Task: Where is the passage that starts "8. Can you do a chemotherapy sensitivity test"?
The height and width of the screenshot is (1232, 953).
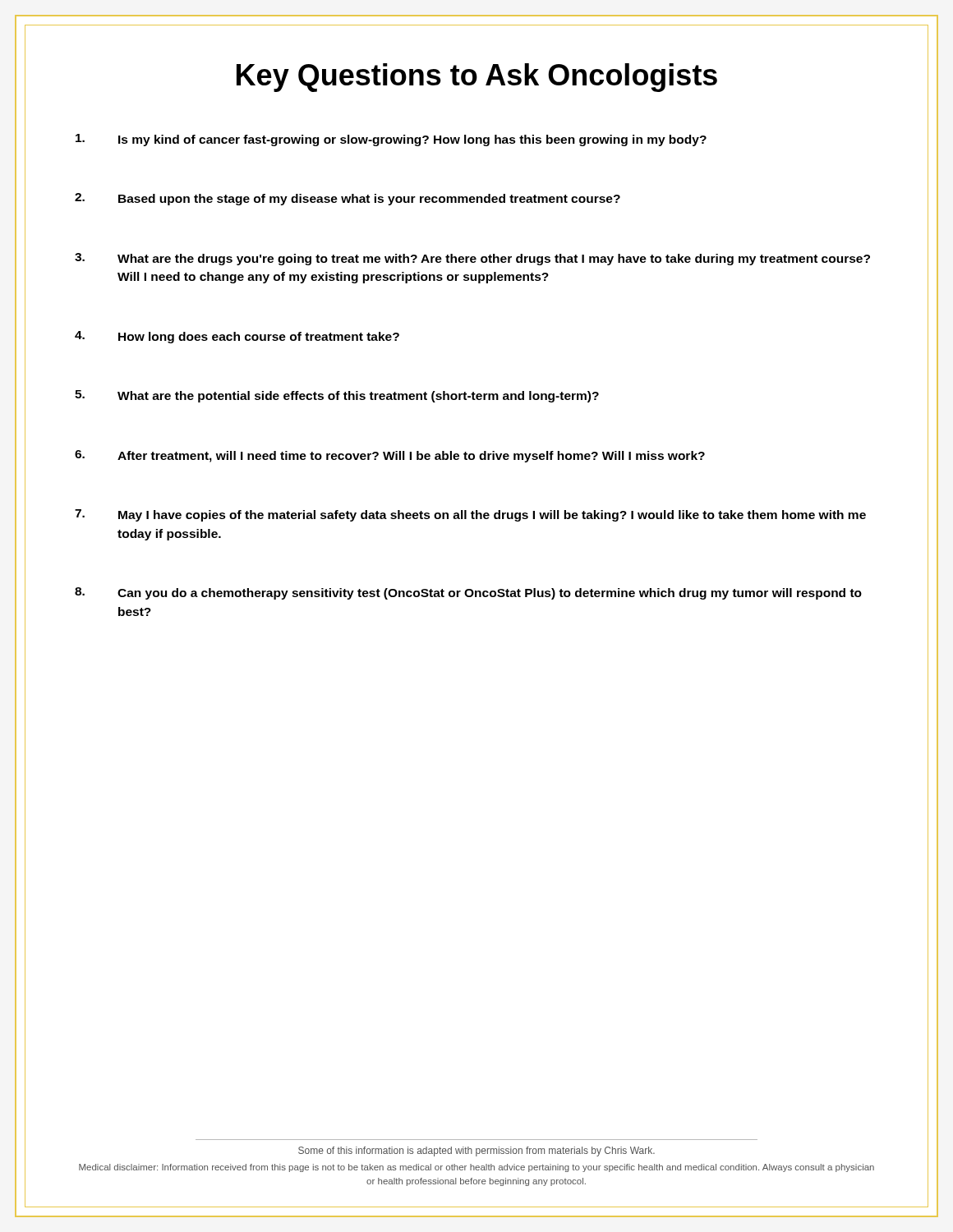Action: click(x=476, y=603)
